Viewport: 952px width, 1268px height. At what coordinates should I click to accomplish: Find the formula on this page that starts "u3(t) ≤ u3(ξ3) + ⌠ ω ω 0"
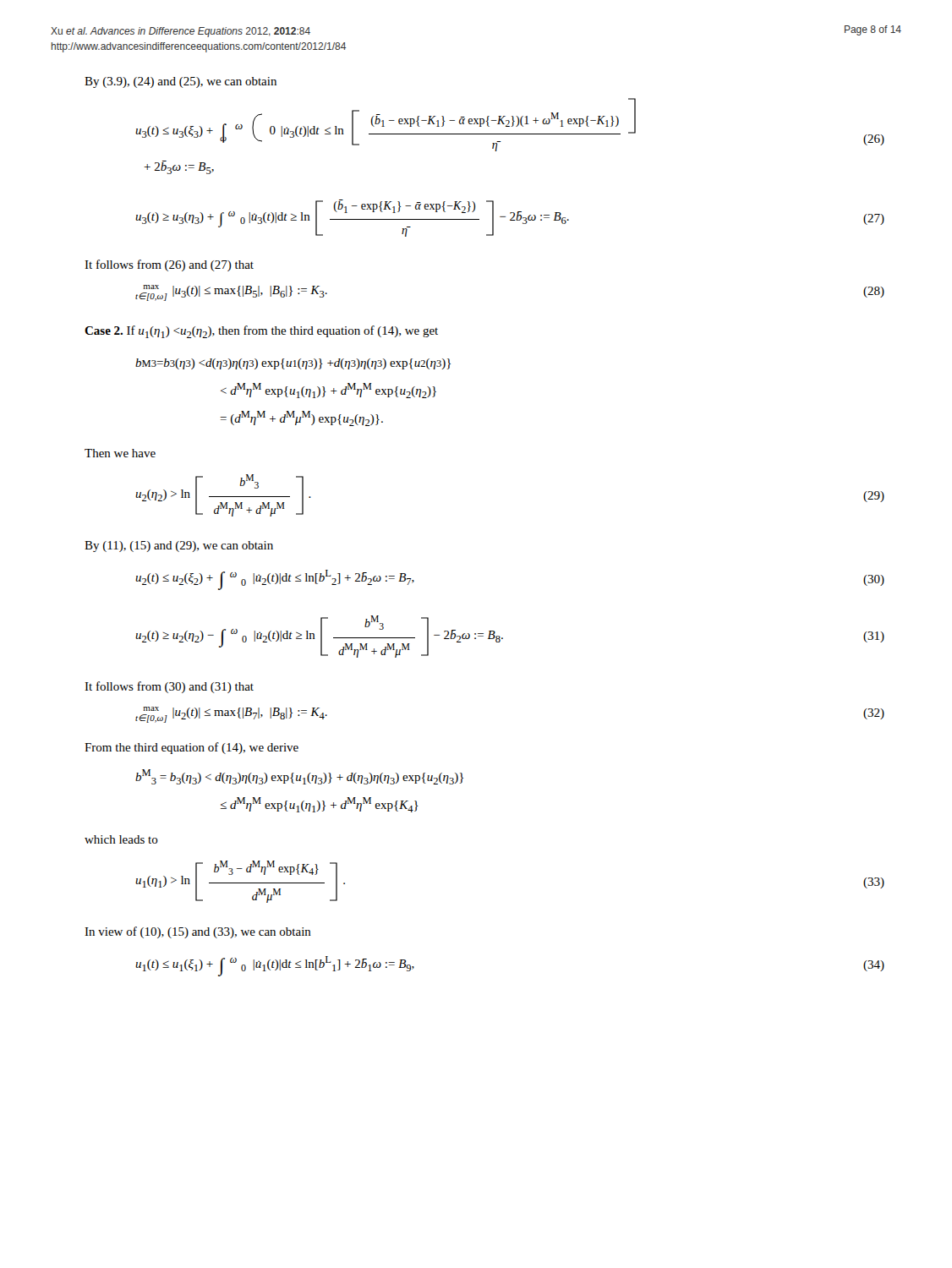(x=510, y=139)
